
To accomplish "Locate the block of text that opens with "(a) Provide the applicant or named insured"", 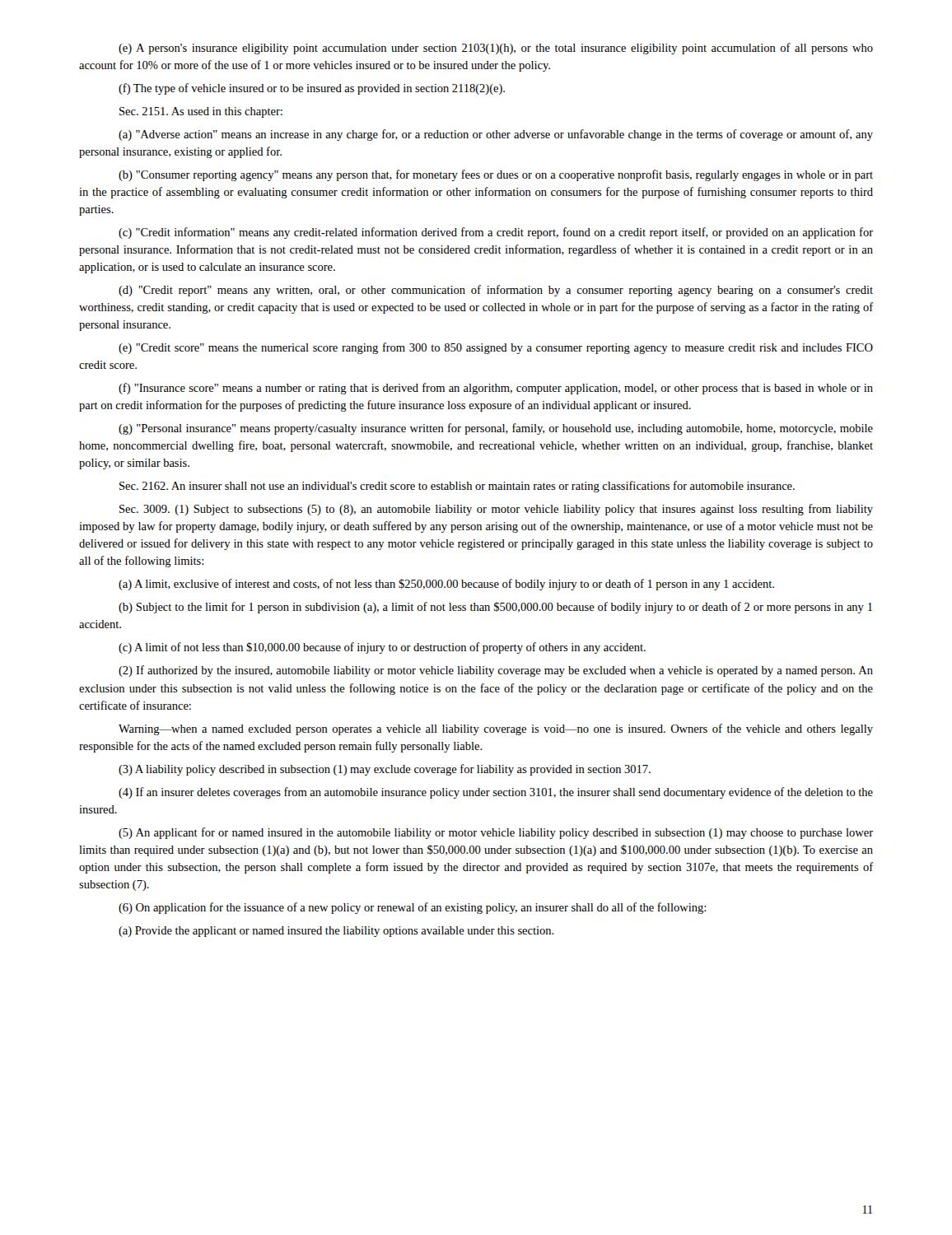I will click(x=476, y=931).
